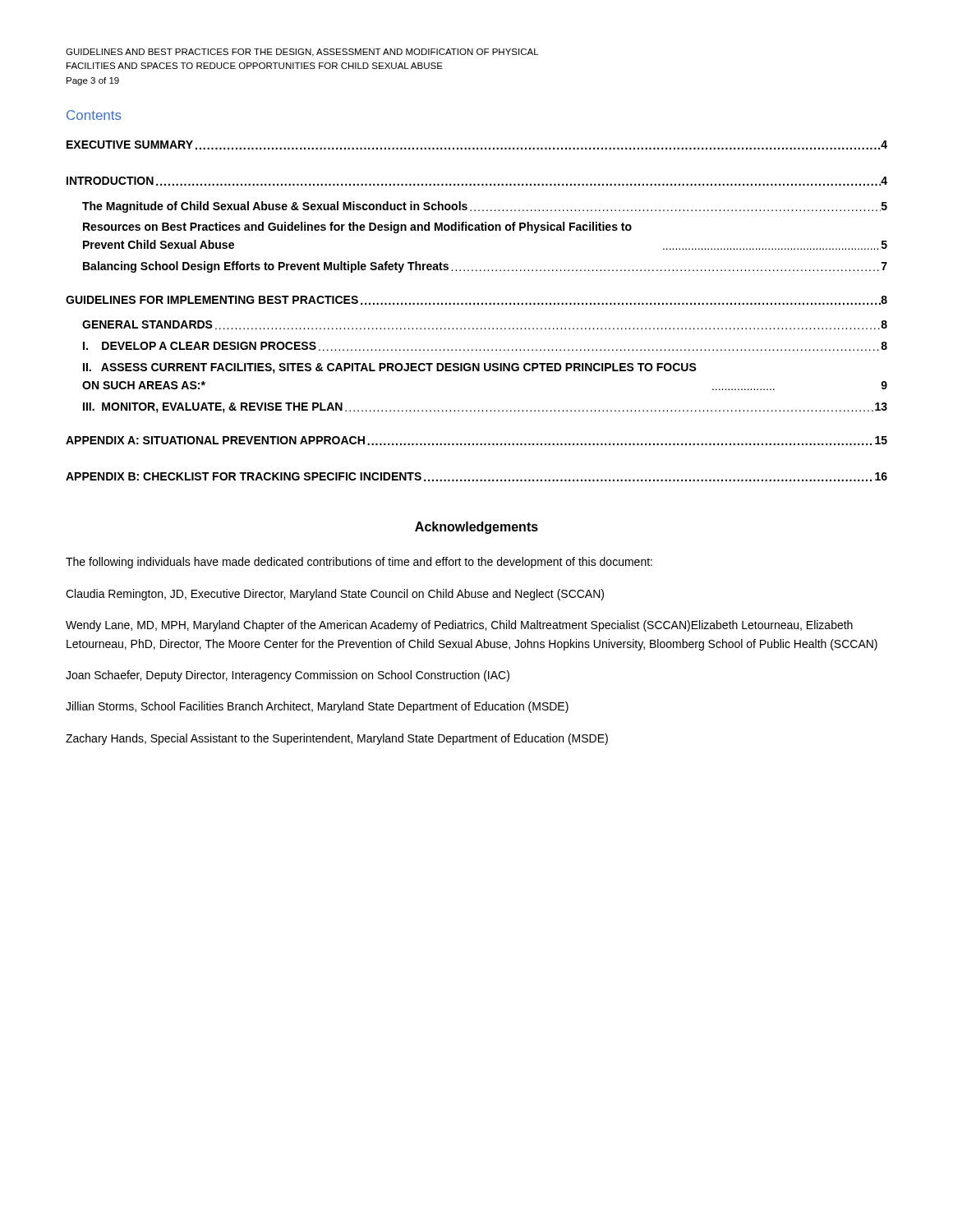Find the passage starting "I. DEVELOP A CLEAR DESIGN PROCESS 8"
The width and height of the screenshot is (953, 1232).
tap(485, 346)
